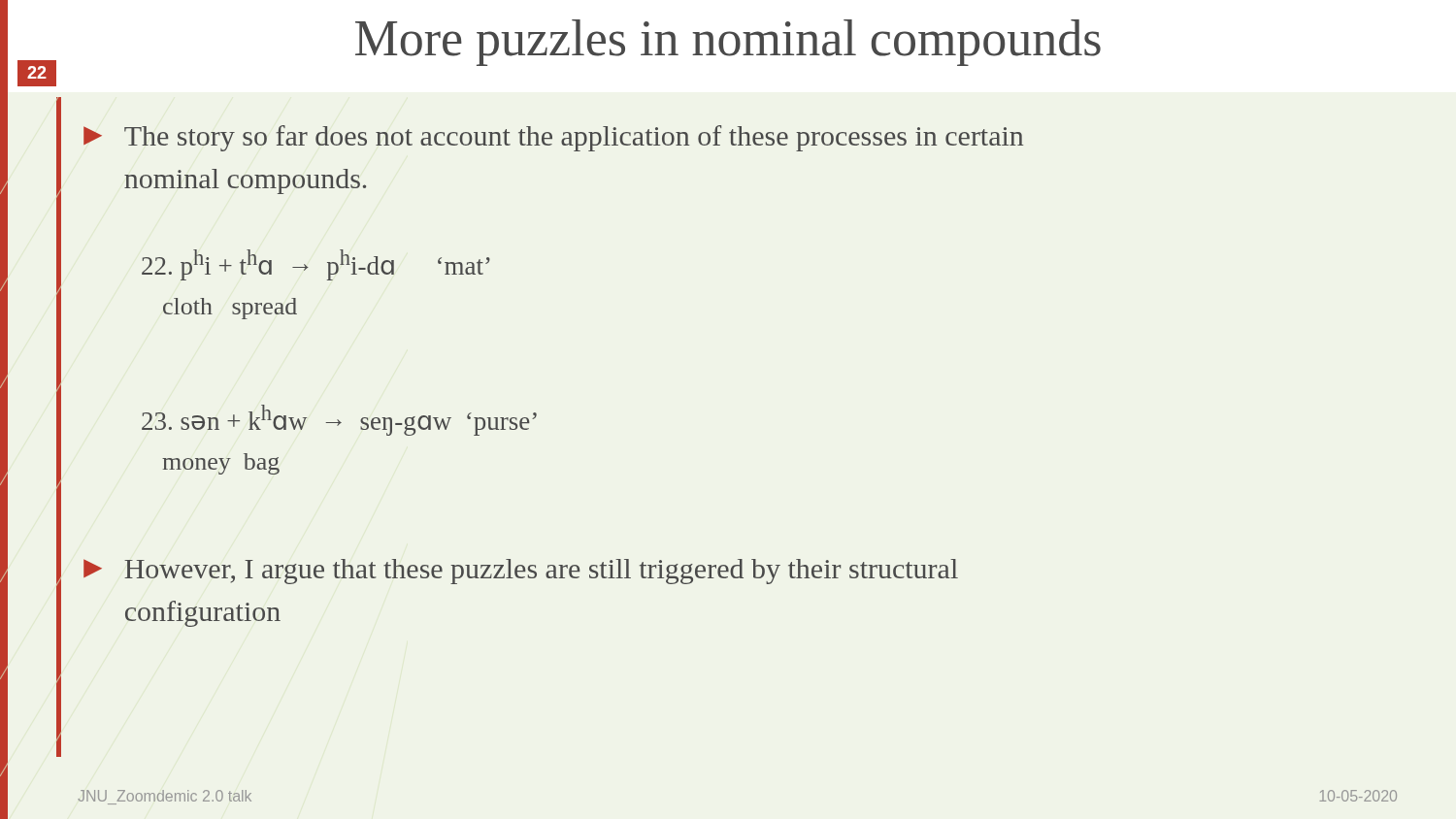Find the list item that reads "► However, I argue that these puzzles are"
The width and height of the screenshot is (1456, 819).
coord(518,589)
